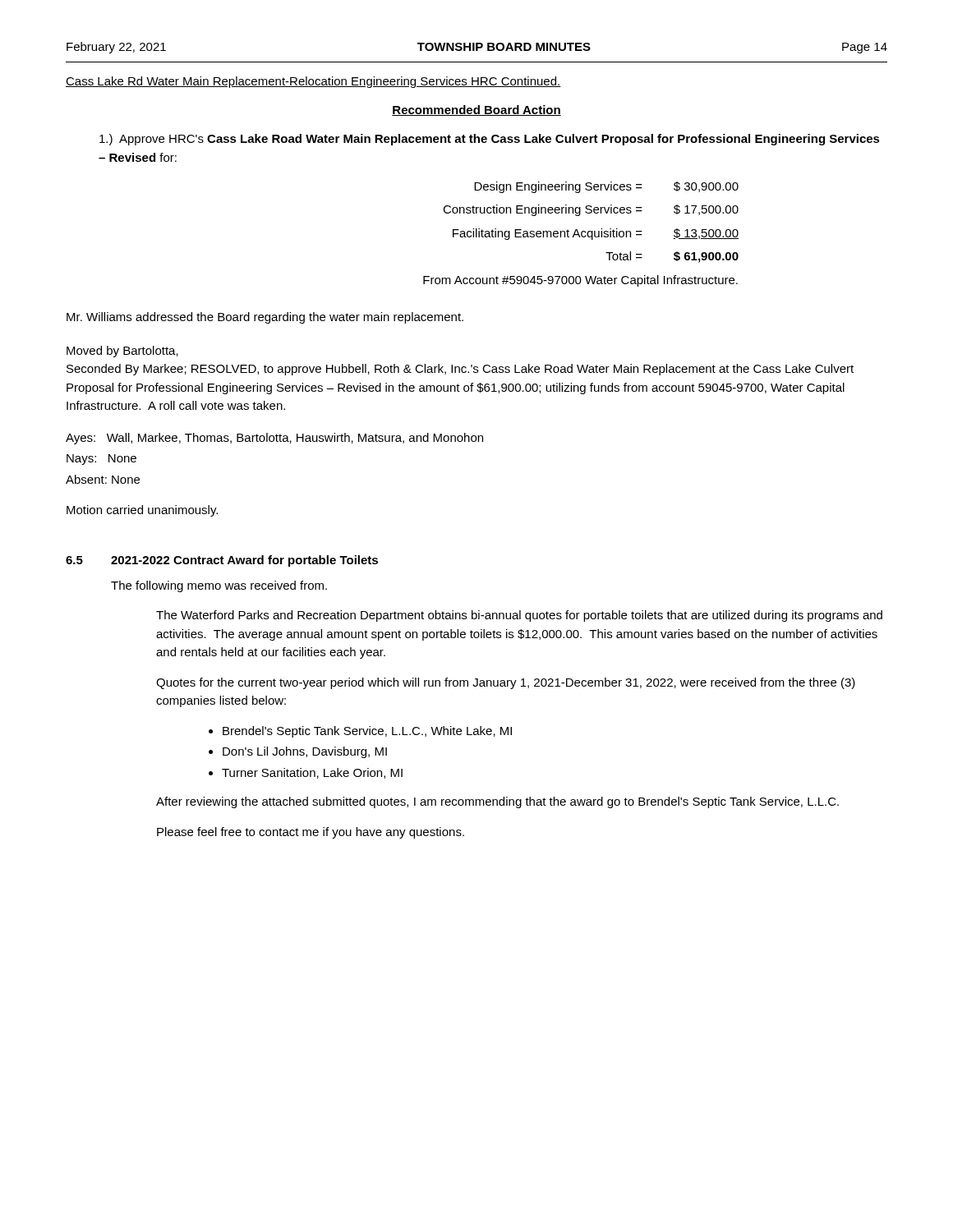Navigate to the block starting "Recommended Board Action"
The width and height of the screenshot is (953, 1232).
click(476, 110)
